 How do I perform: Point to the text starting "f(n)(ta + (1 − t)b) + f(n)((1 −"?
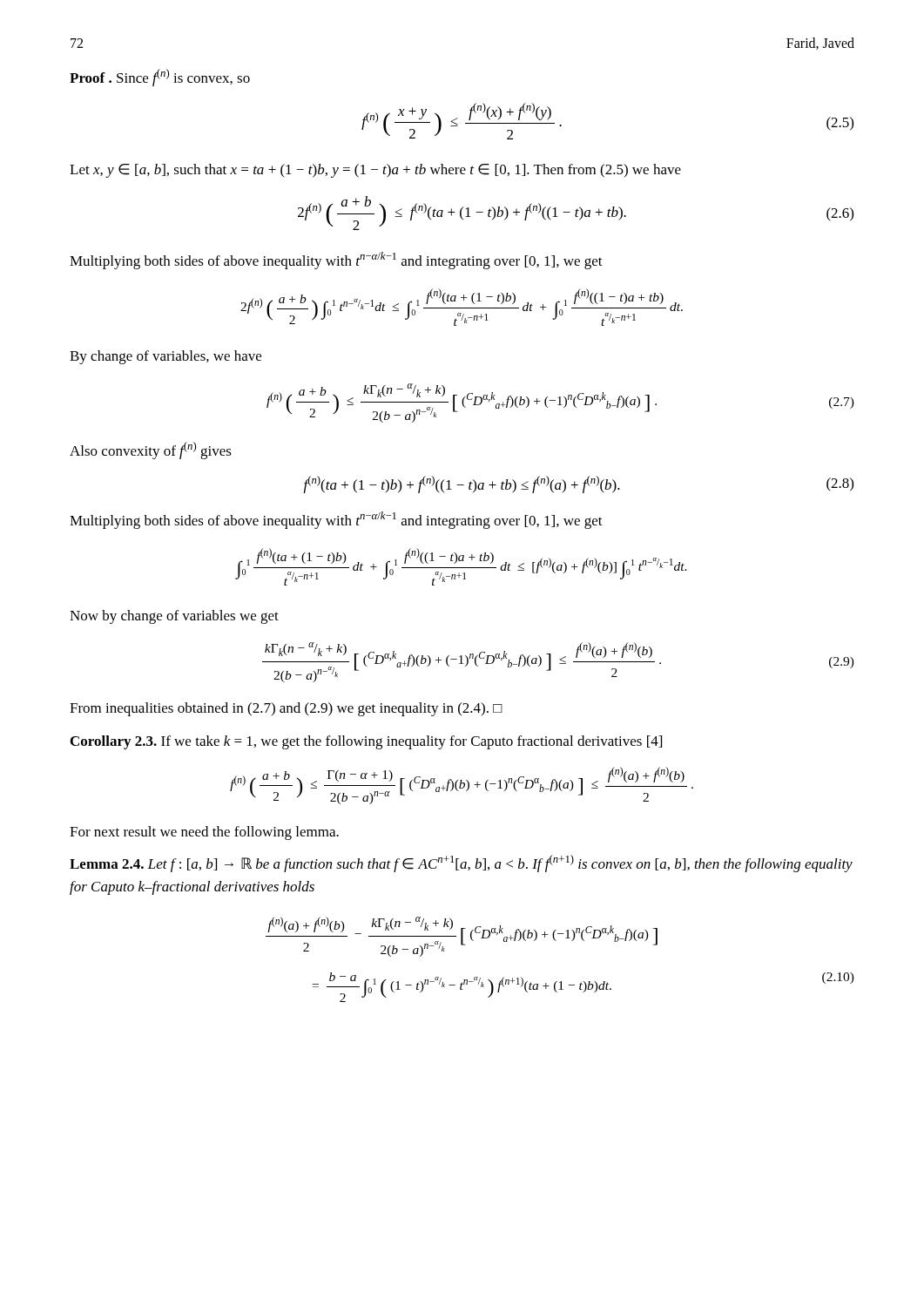click(x=579, y=484)
